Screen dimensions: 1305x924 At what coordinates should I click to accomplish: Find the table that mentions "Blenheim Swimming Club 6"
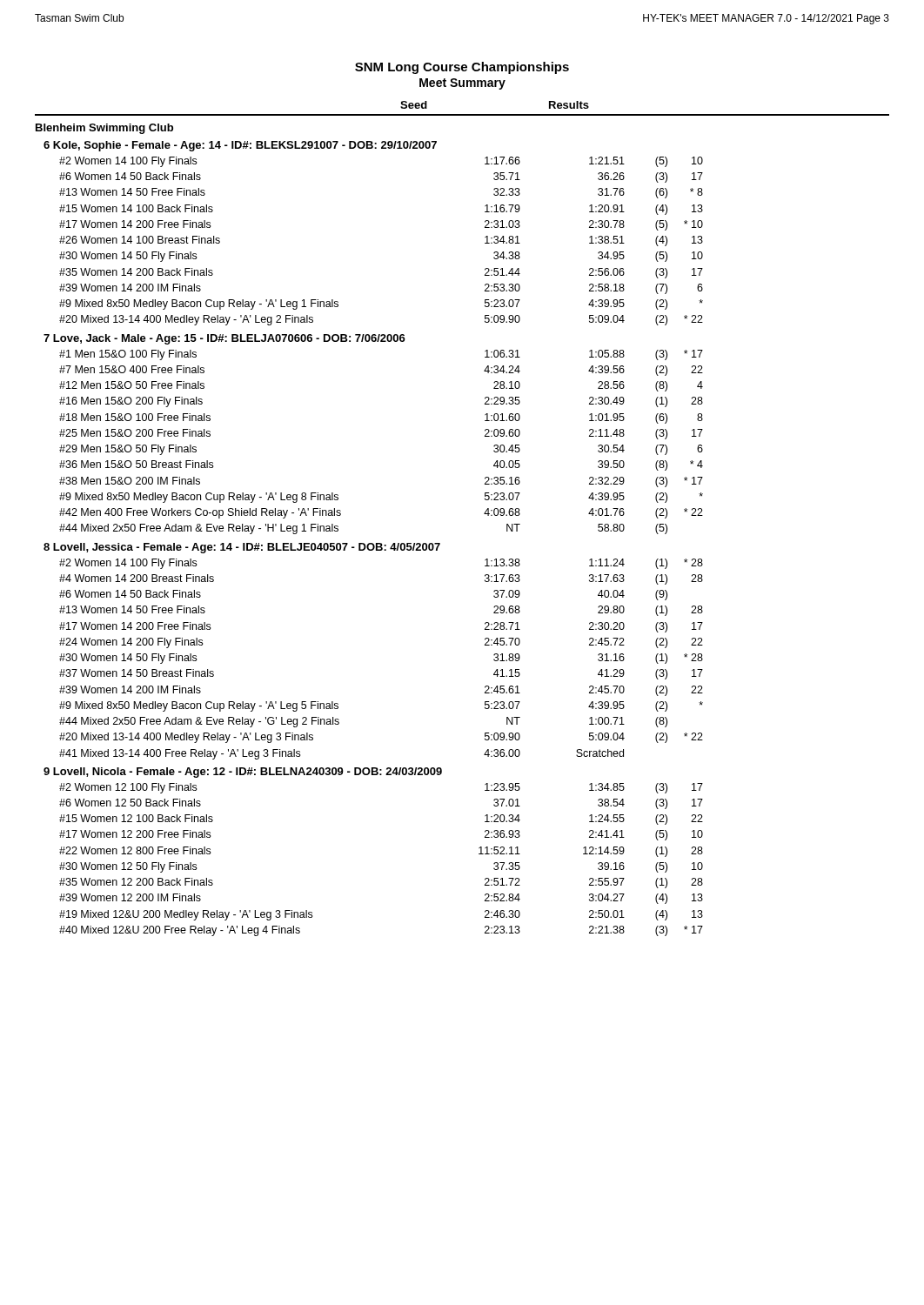pos(462,529)
